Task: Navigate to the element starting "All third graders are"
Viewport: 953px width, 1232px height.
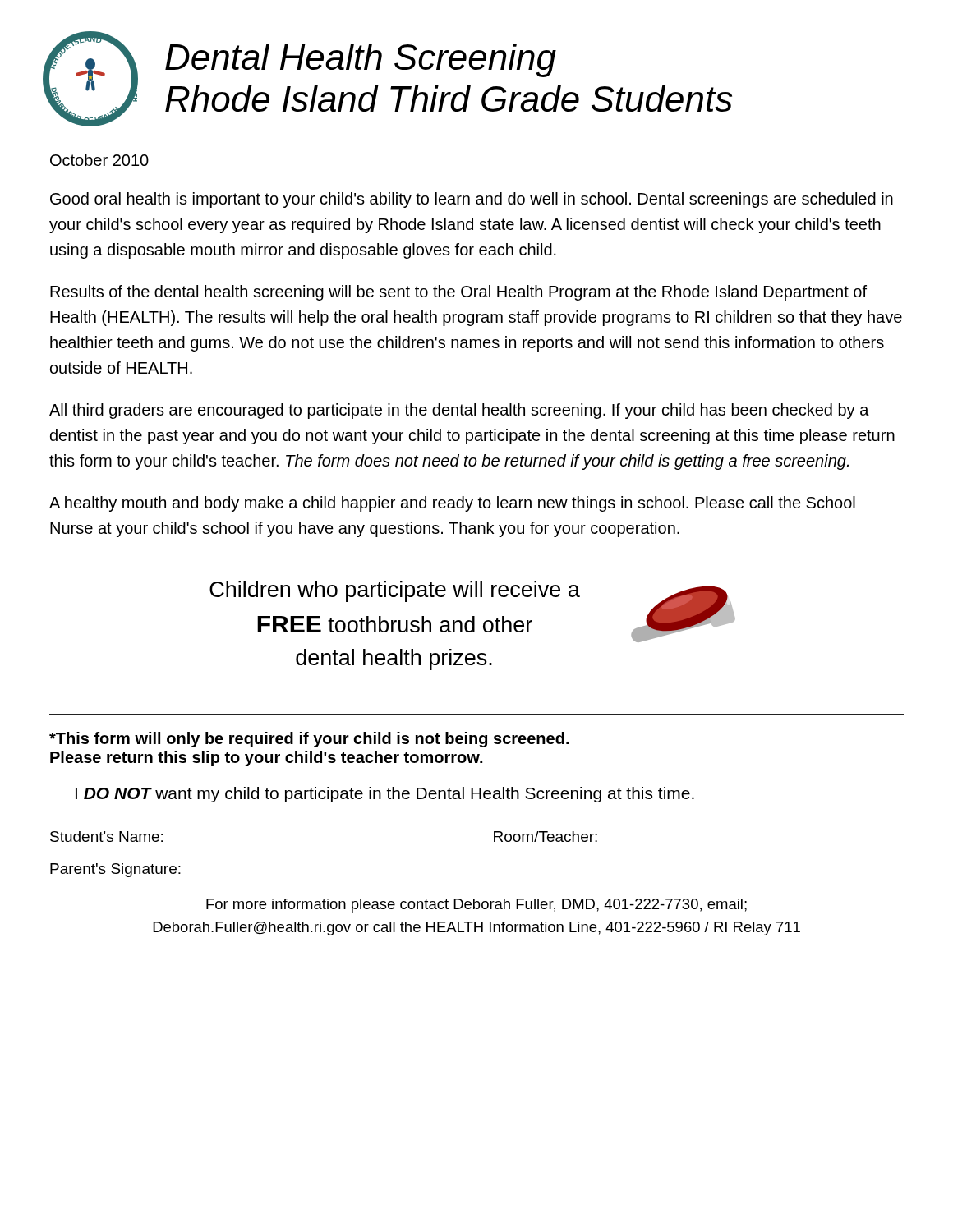Action: (472, 435)
